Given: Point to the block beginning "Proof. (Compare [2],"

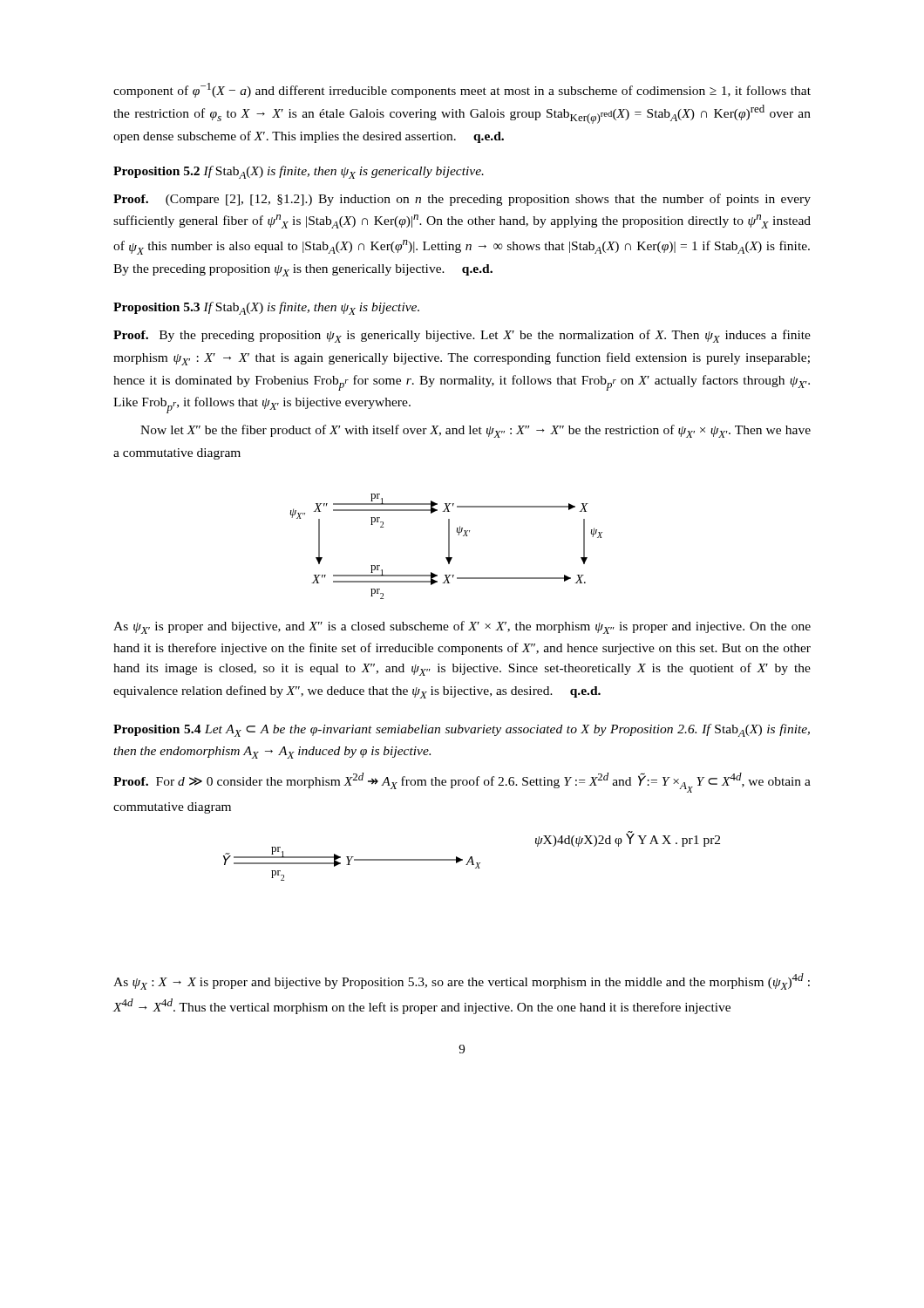Looking at the screenshot, I should point(462,235).
